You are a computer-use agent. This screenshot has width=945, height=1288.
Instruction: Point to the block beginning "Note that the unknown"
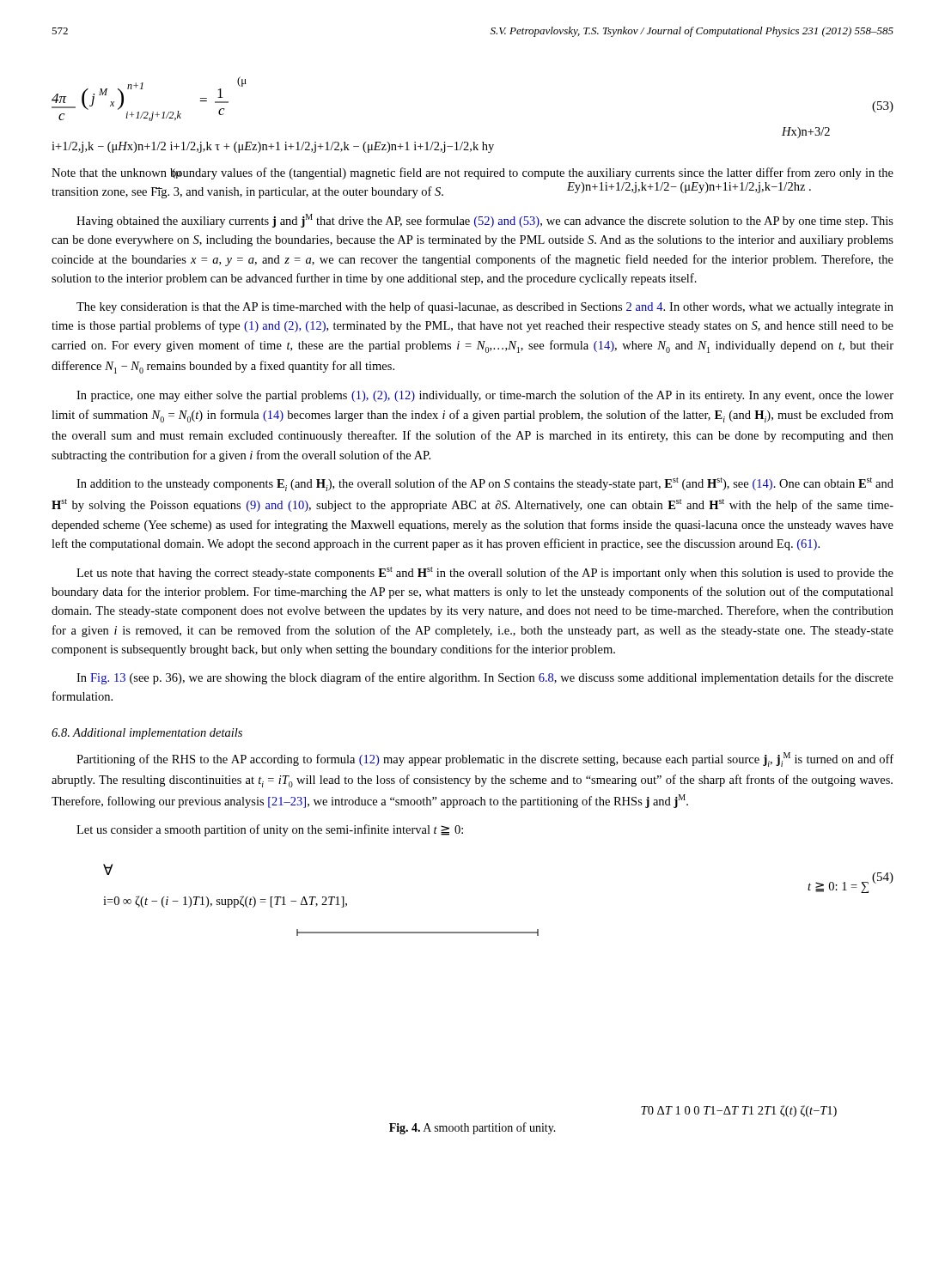point(472,182)
